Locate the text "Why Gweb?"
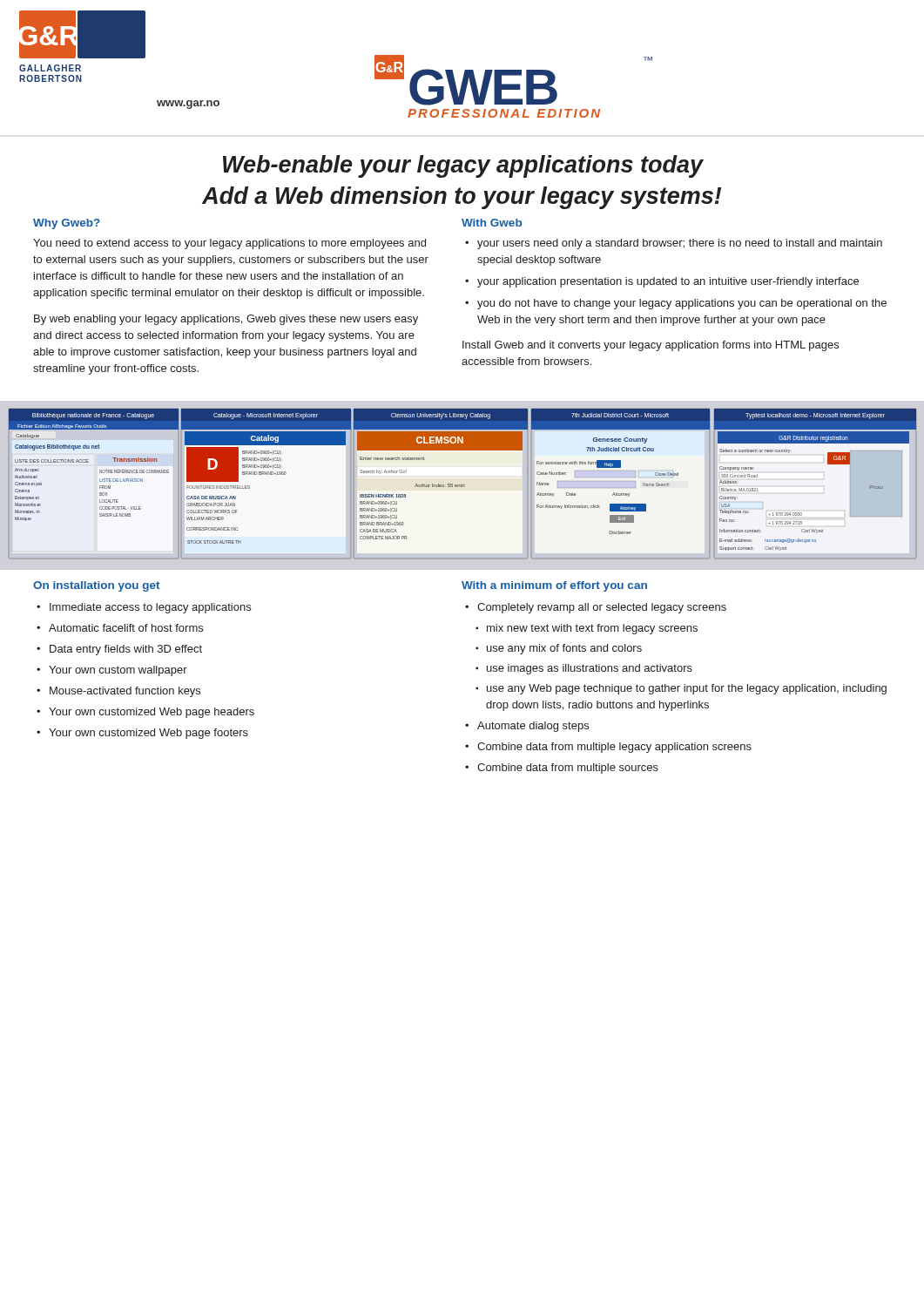Image resolution: width=924 pixels, height=1307 pixels. pyautogui.click(x=67, y=223)
